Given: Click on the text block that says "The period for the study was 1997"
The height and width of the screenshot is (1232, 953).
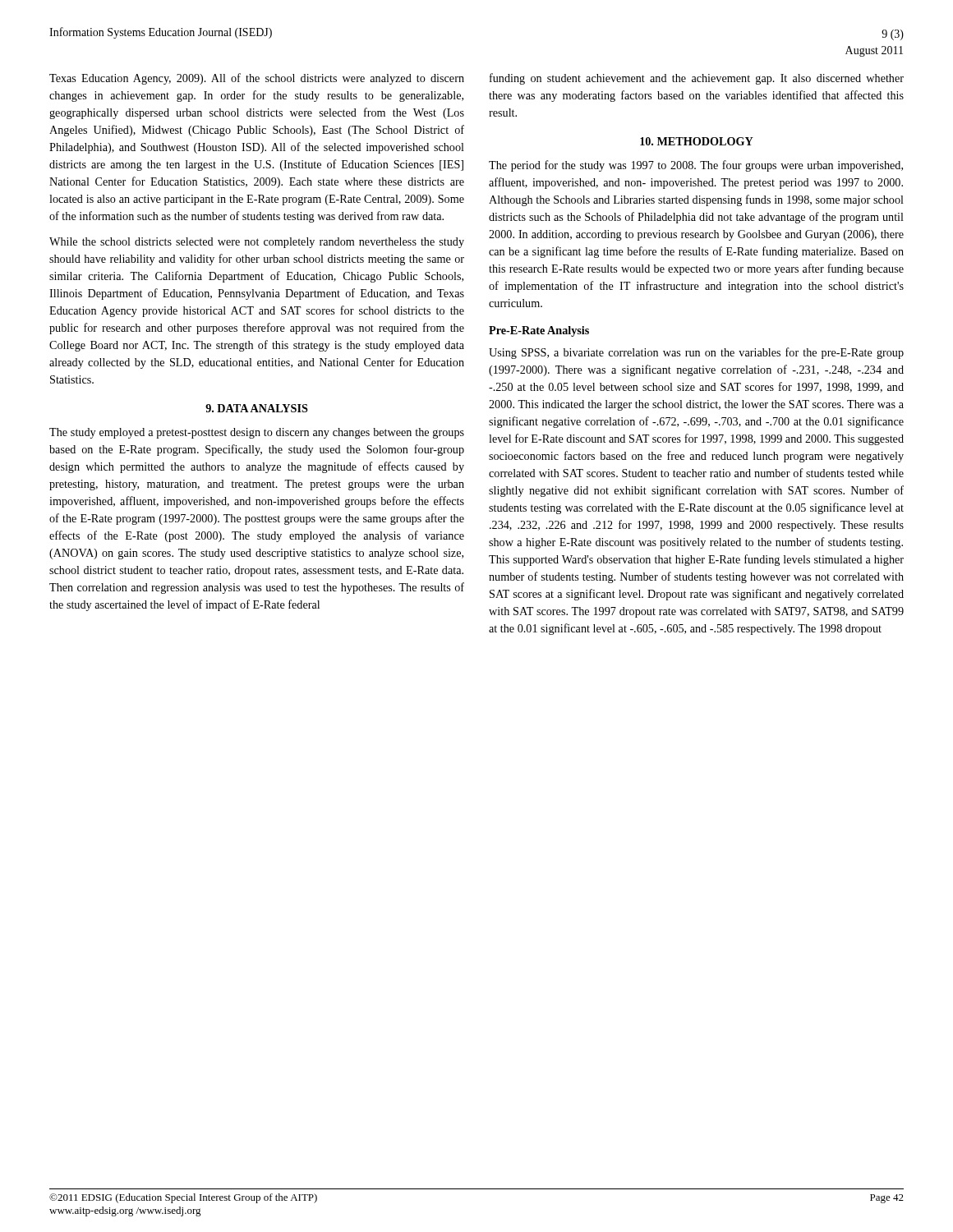Looking at the screenshot, I should click(x=696, y=235).
